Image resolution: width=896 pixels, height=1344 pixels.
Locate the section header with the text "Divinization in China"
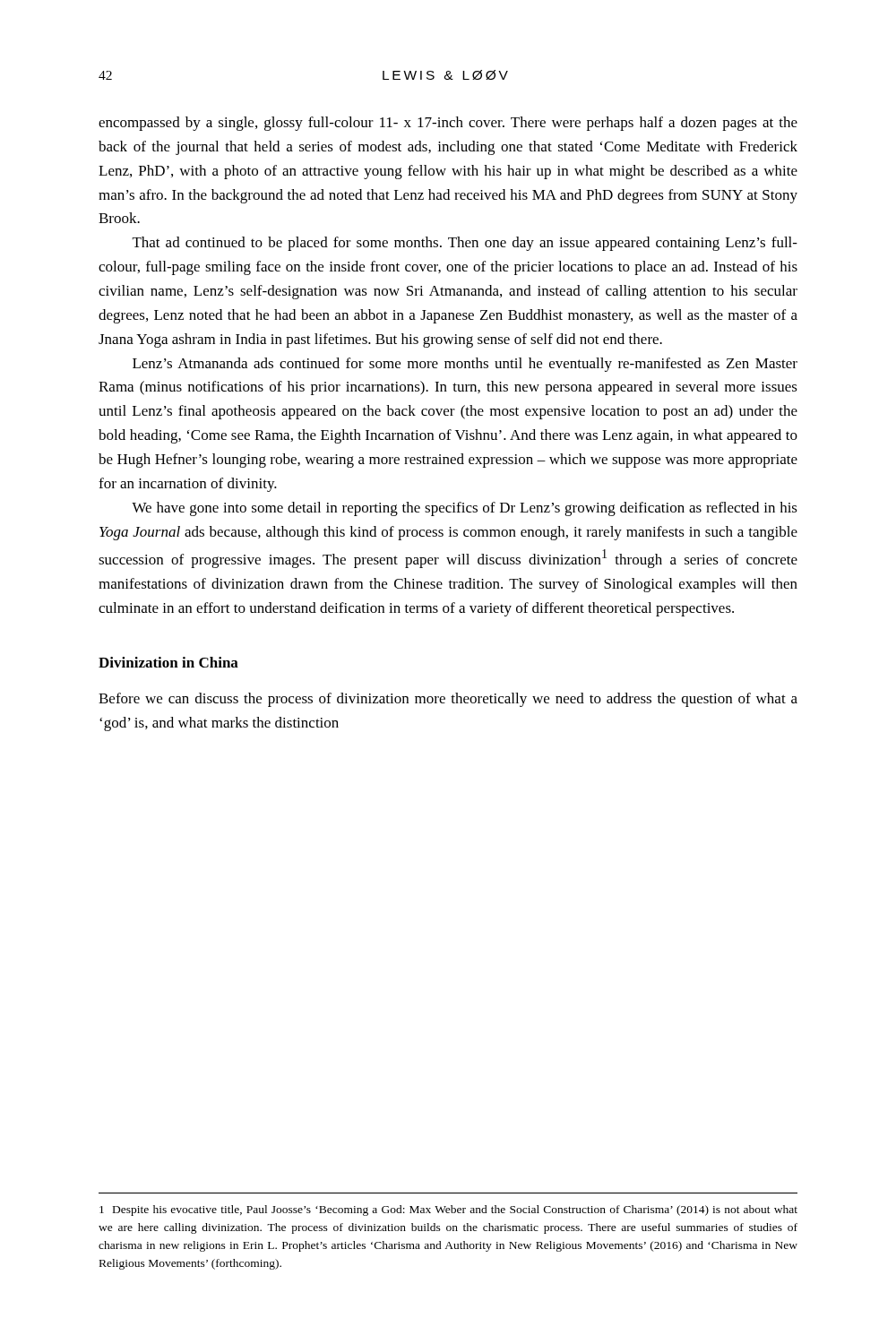pyautogui.click(x=168, y=662)
